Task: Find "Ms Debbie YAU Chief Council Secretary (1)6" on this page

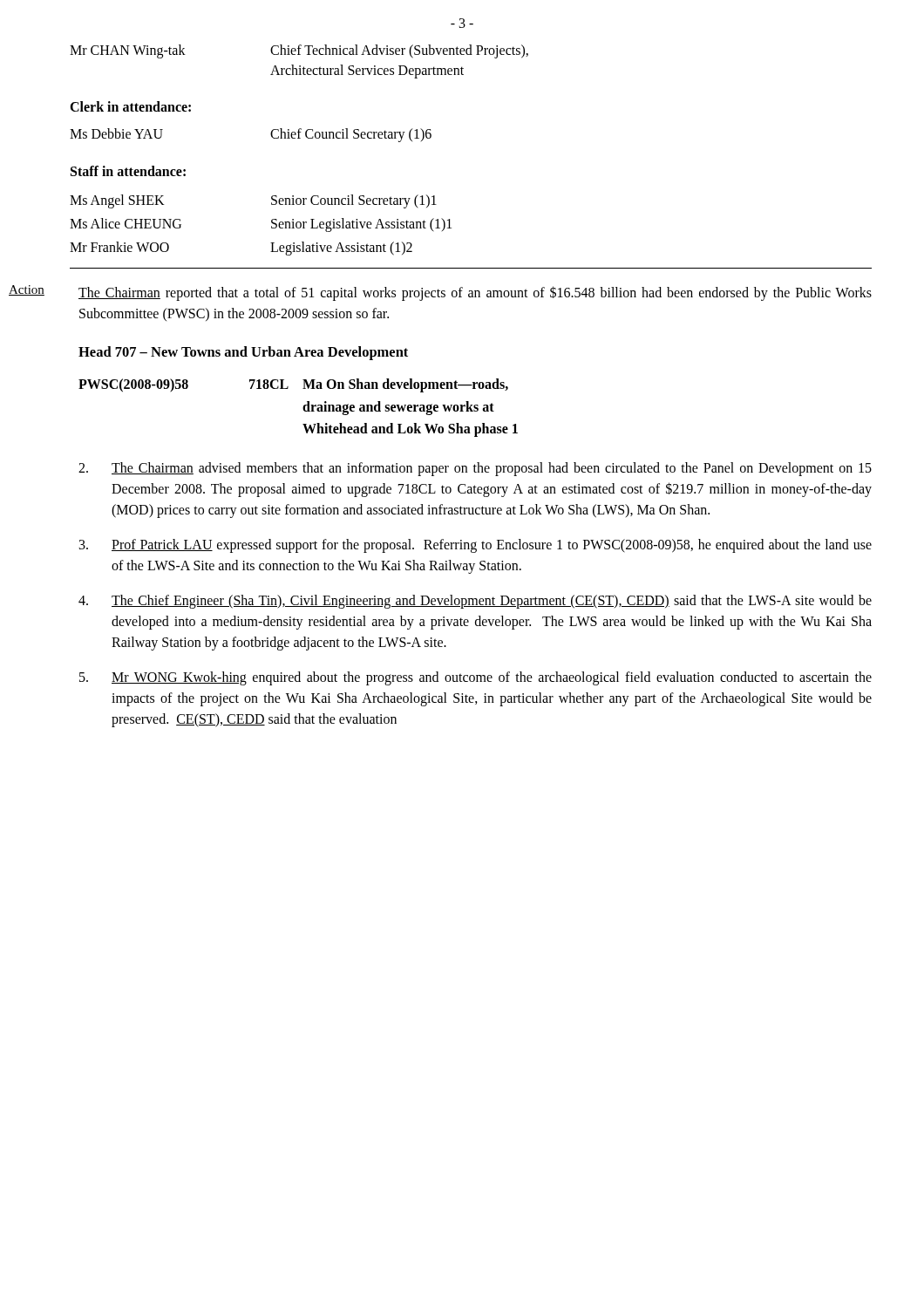Action: coord(109,135)
